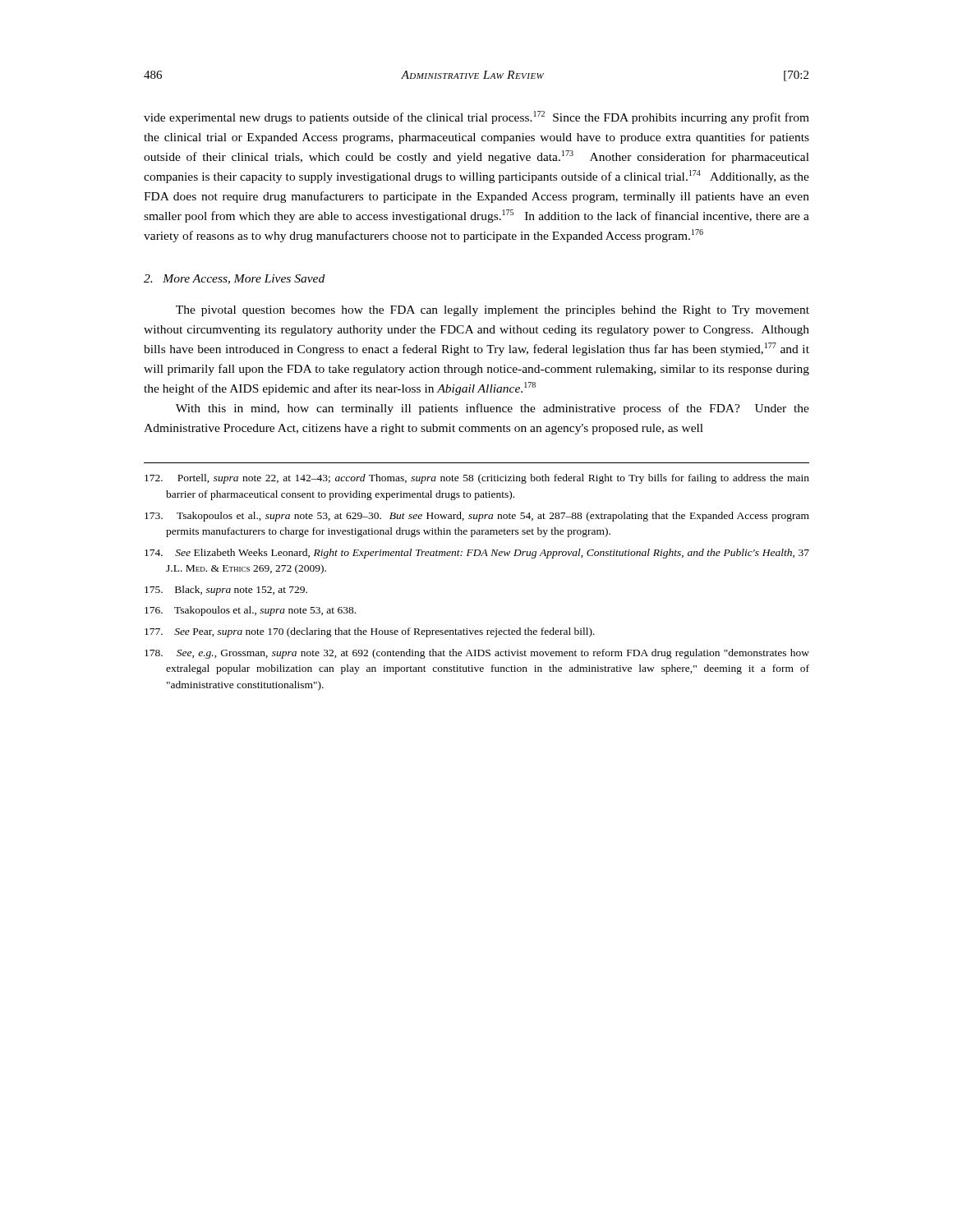Locate the region starting "2. More Access, More Lives Saved"
Viewport: 953px width, 1232px height.
pos(234,278)
